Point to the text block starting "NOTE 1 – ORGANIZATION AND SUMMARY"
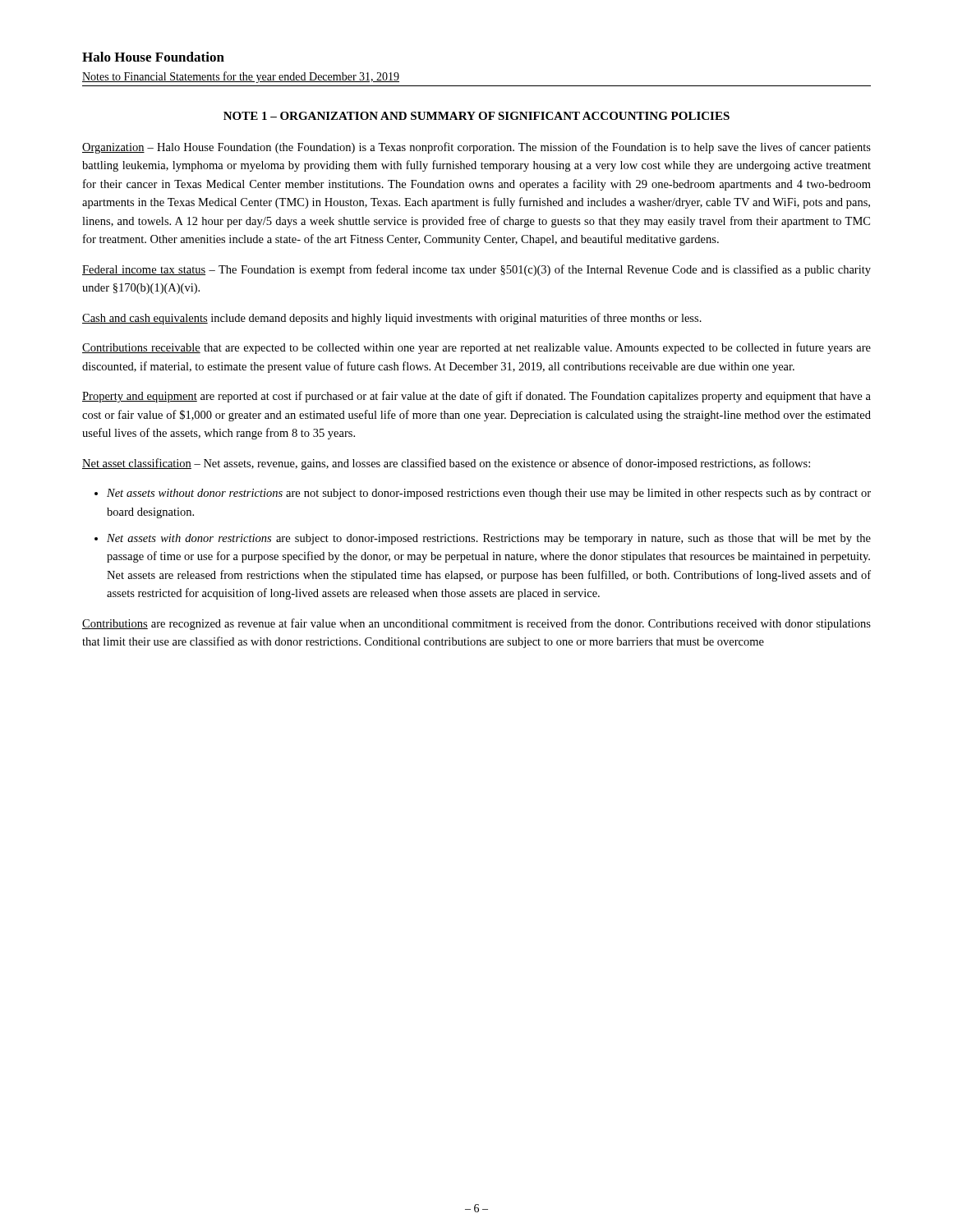The width and height of the screenshot is (953, 1232). (476, 116)
